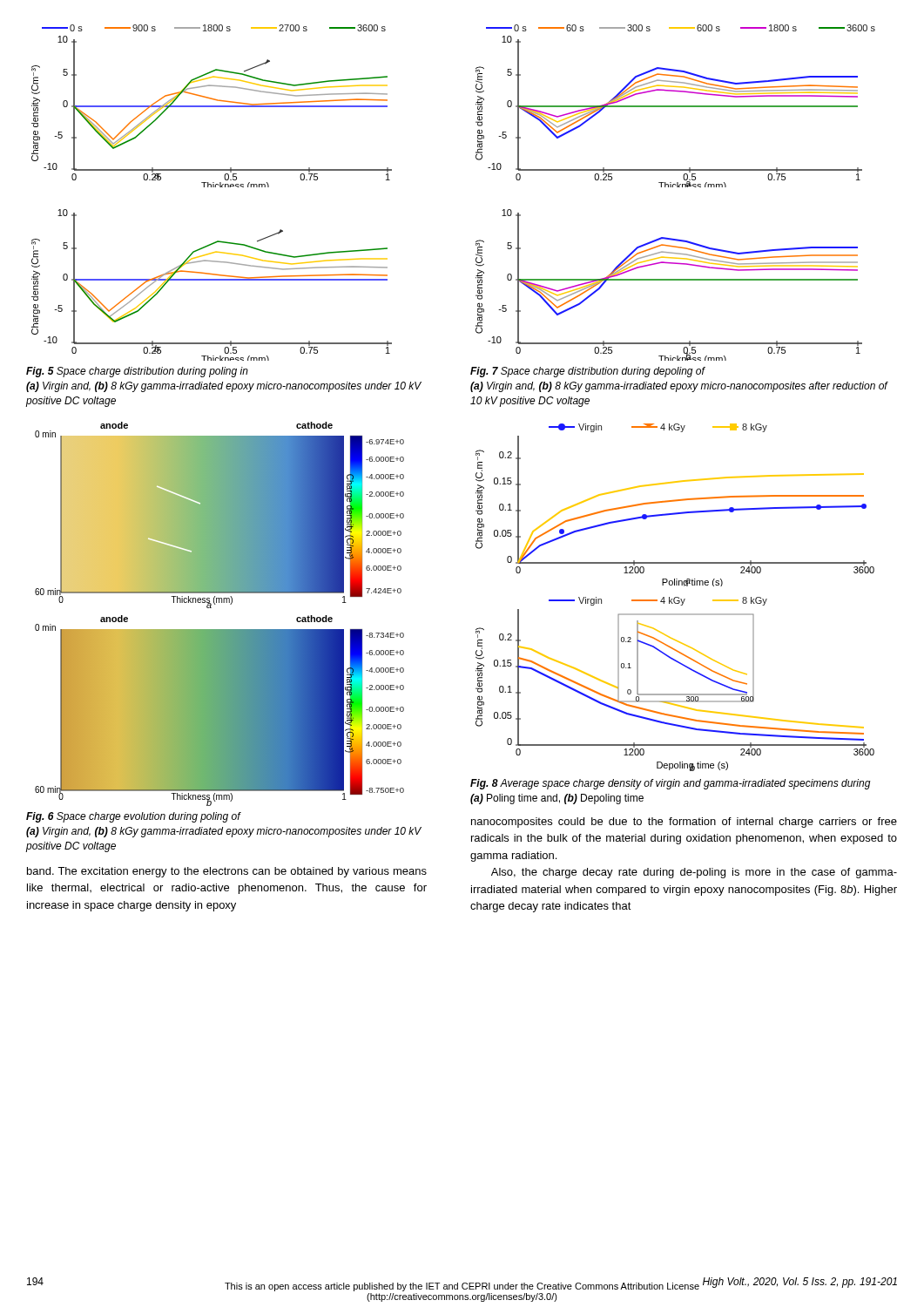Select the caption that says "Fig. 8 Average space charge density"
This screenshot has height=1307, width=924.
(670, 791)
